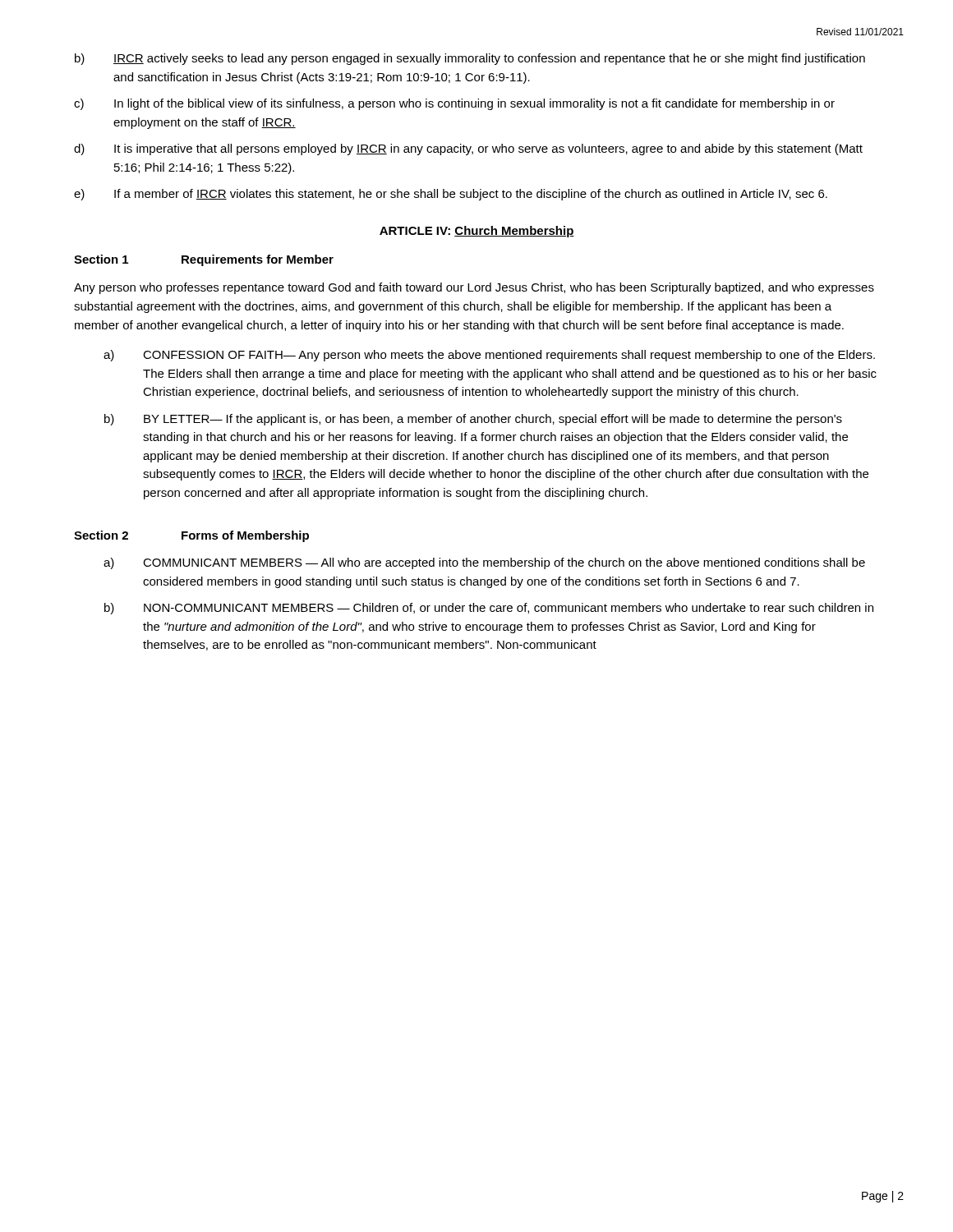953x1232 pixels.
Task: Click on the list item with the text "e) If a member of IRCR violates this"
Action: point(476,194)
